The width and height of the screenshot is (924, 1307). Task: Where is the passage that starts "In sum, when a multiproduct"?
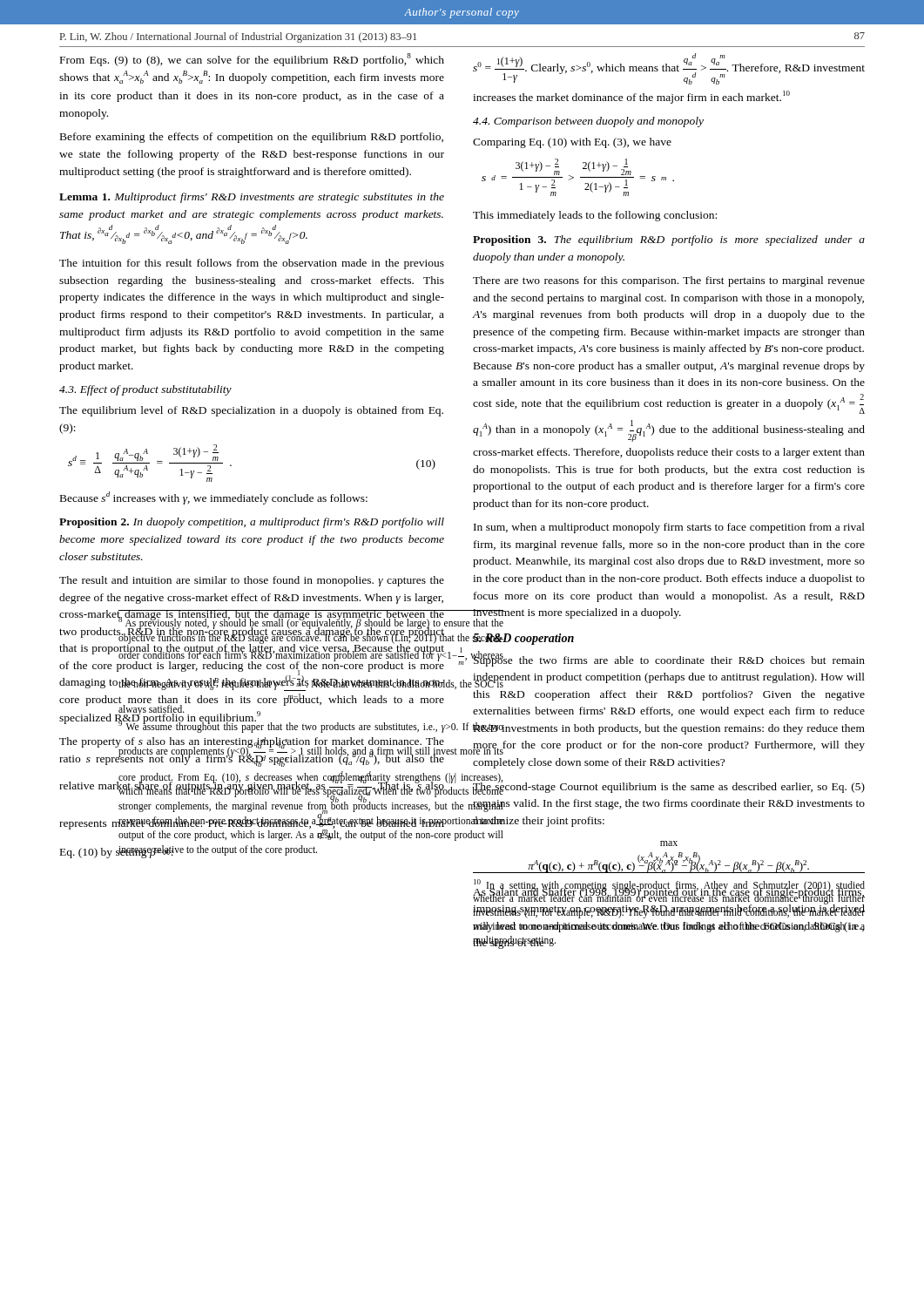point(669,570)
